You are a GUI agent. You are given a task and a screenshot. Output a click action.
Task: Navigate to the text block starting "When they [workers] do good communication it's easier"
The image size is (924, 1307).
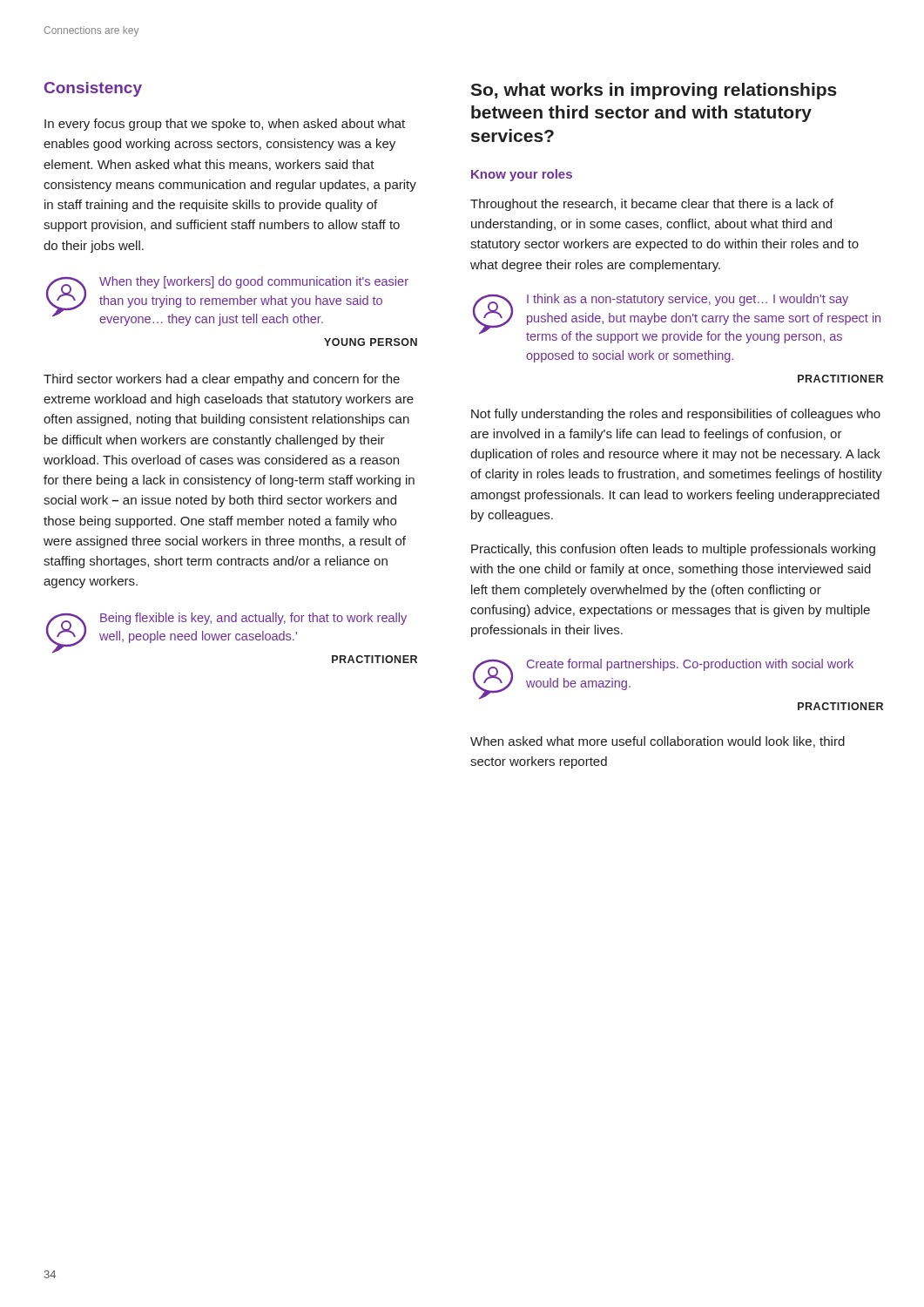pos(231,312)
